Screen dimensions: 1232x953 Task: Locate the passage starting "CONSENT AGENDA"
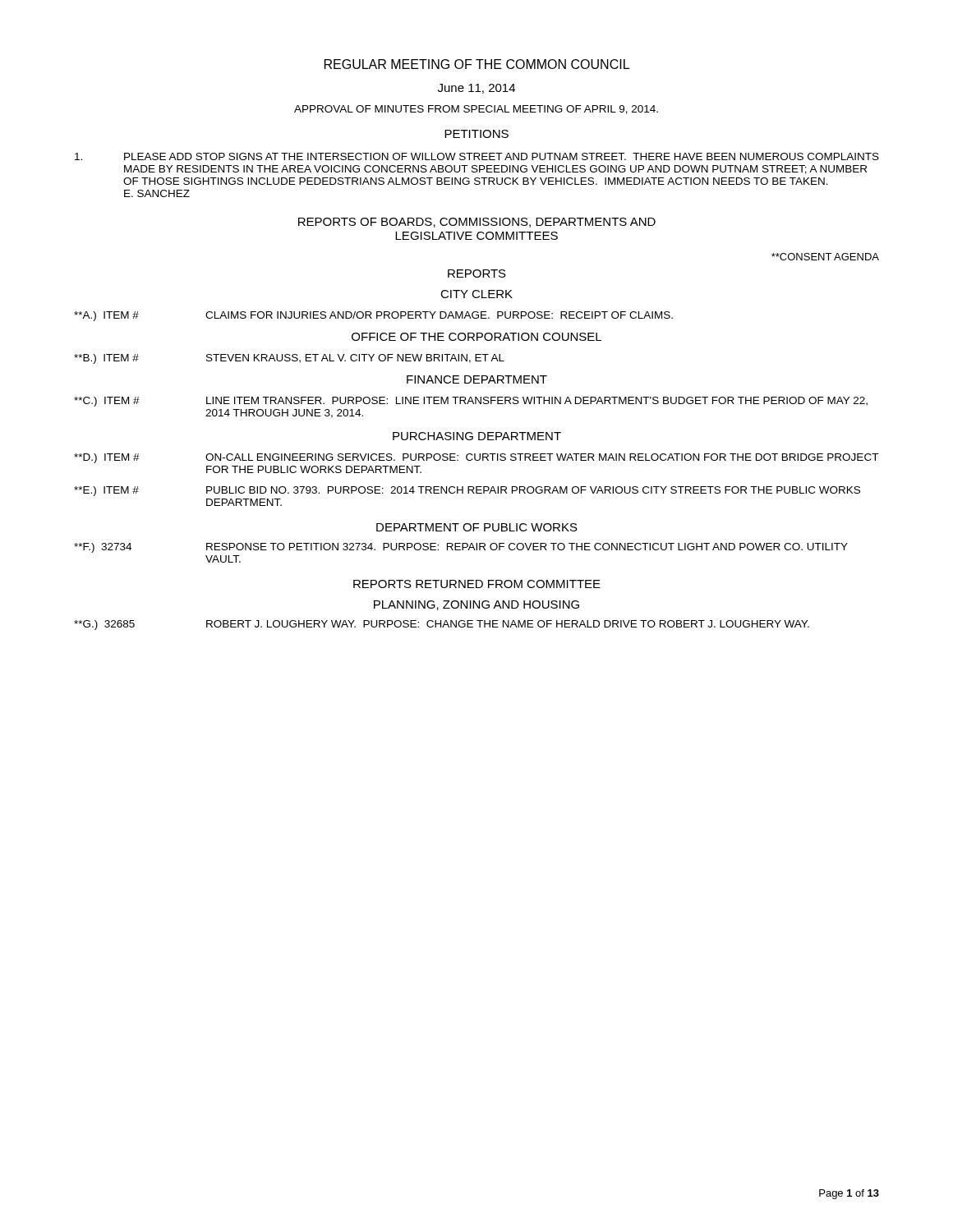[x=825, y=257]
